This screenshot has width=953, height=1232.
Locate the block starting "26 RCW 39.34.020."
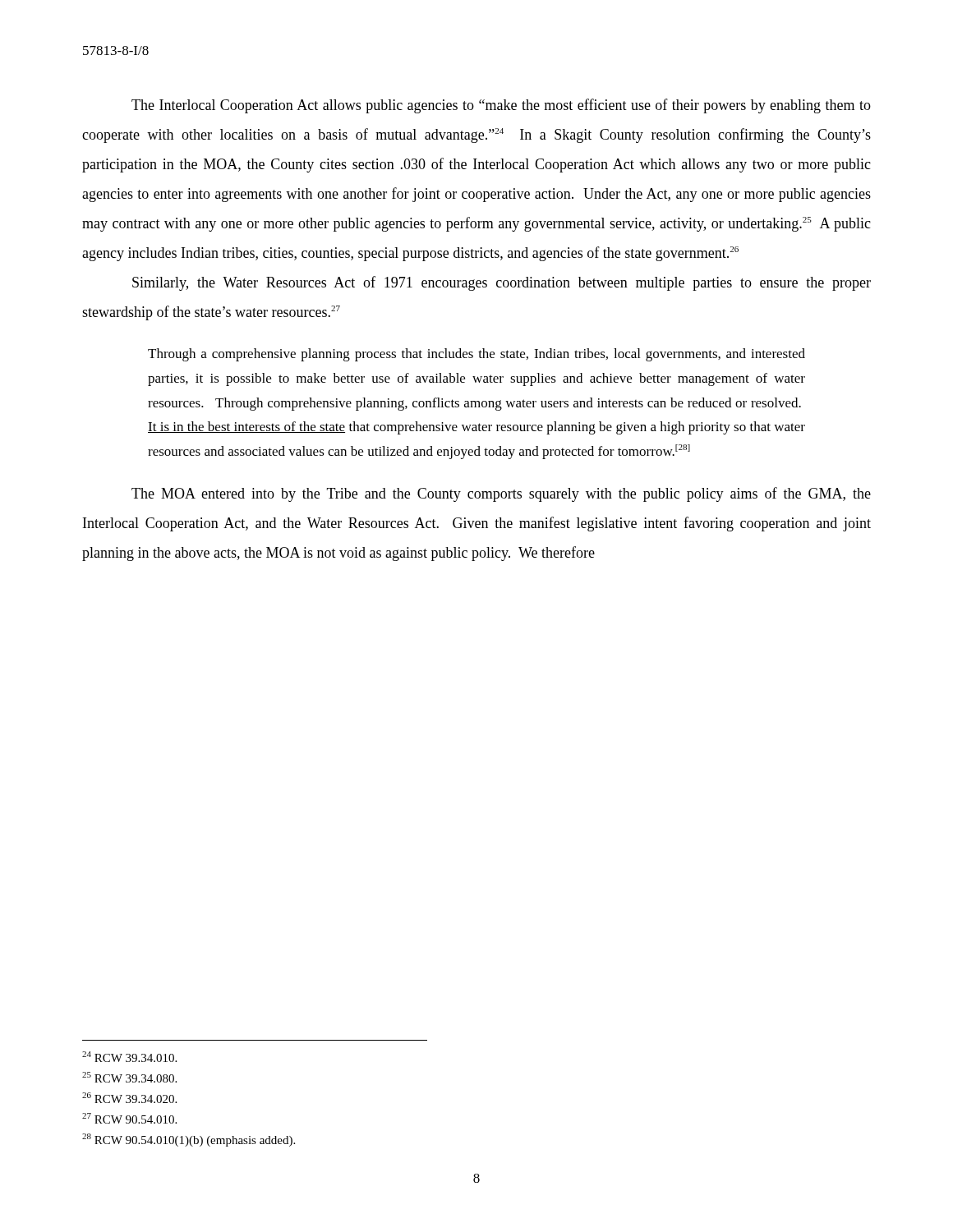130,1098
